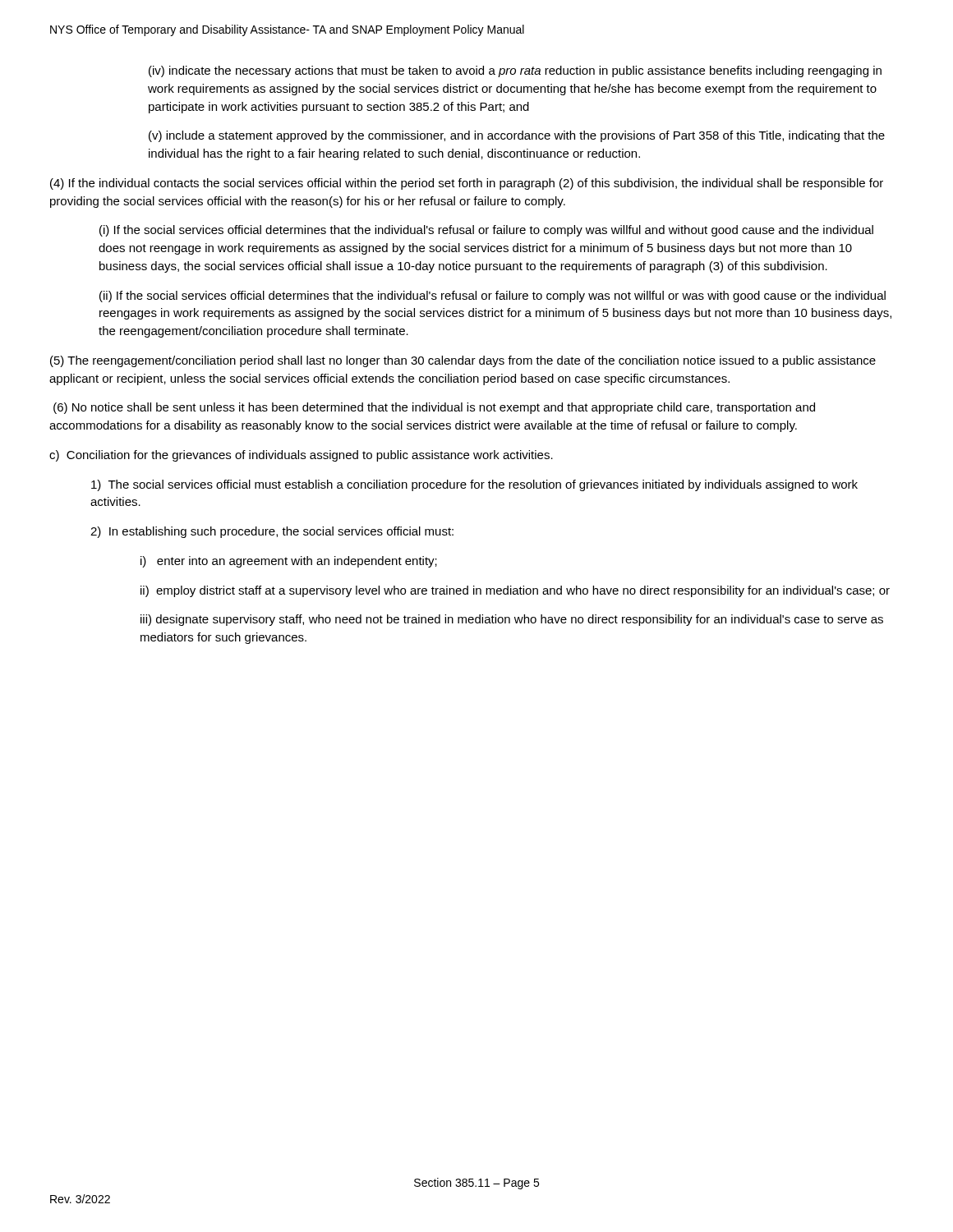The width and height of the screenshot is (953, 1232).
Task: Click on the element starting "2) In establishing such procedure, the social services"
Action: coord(272,532)
